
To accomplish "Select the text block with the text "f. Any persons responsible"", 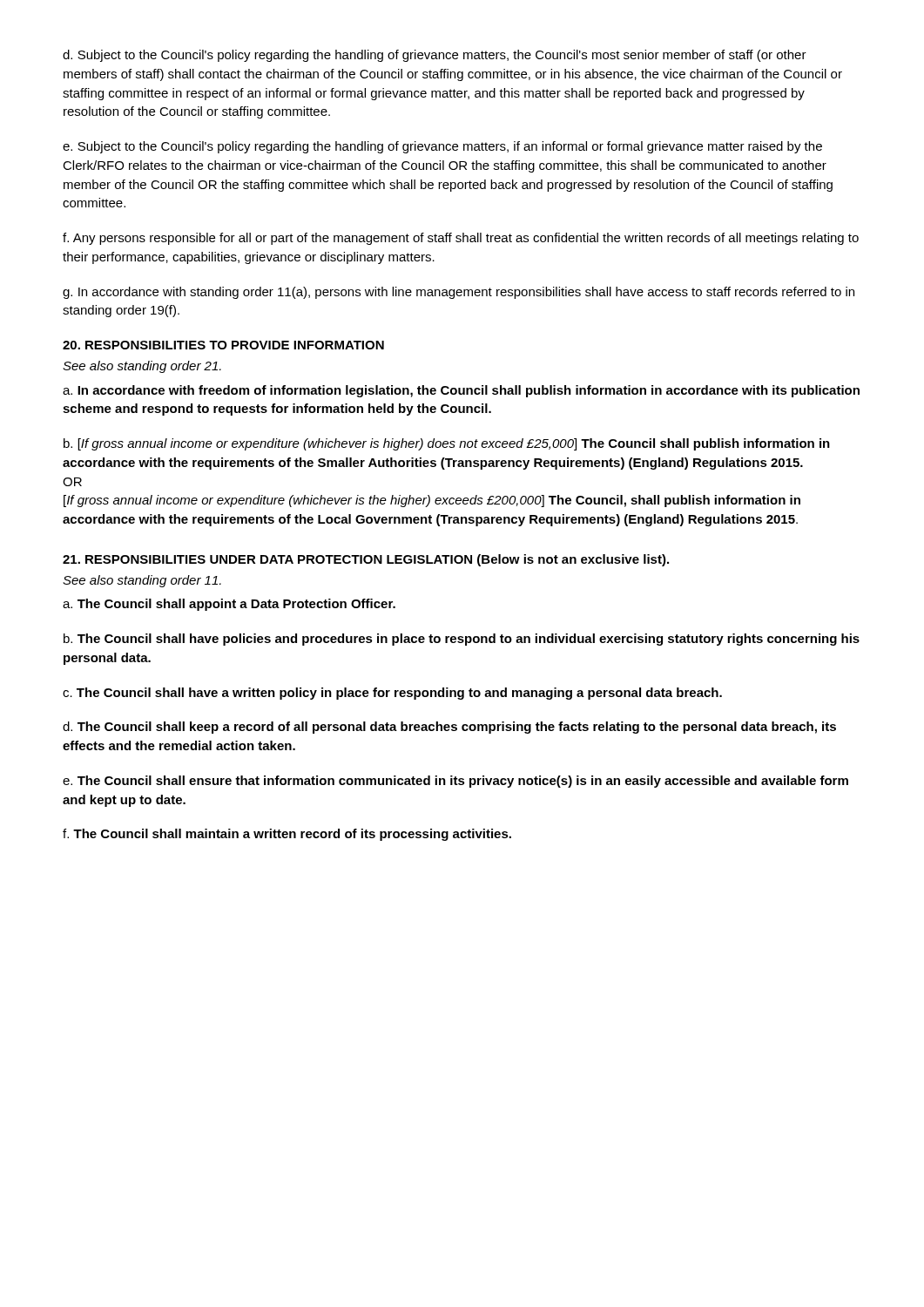I will [461, 247].
